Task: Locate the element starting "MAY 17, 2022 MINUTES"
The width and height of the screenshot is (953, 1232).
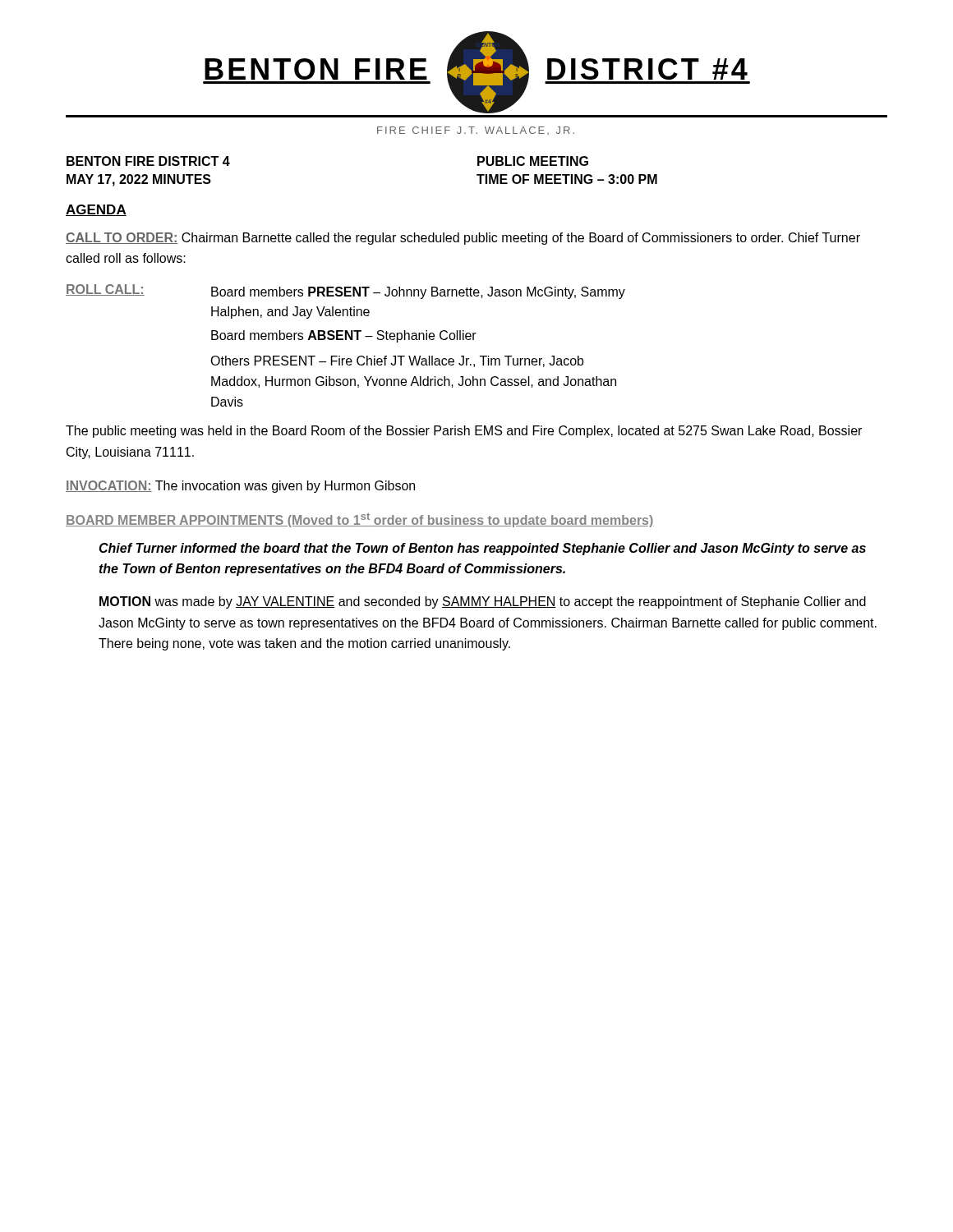Action: pyautogui.click(x=138, y=179)
